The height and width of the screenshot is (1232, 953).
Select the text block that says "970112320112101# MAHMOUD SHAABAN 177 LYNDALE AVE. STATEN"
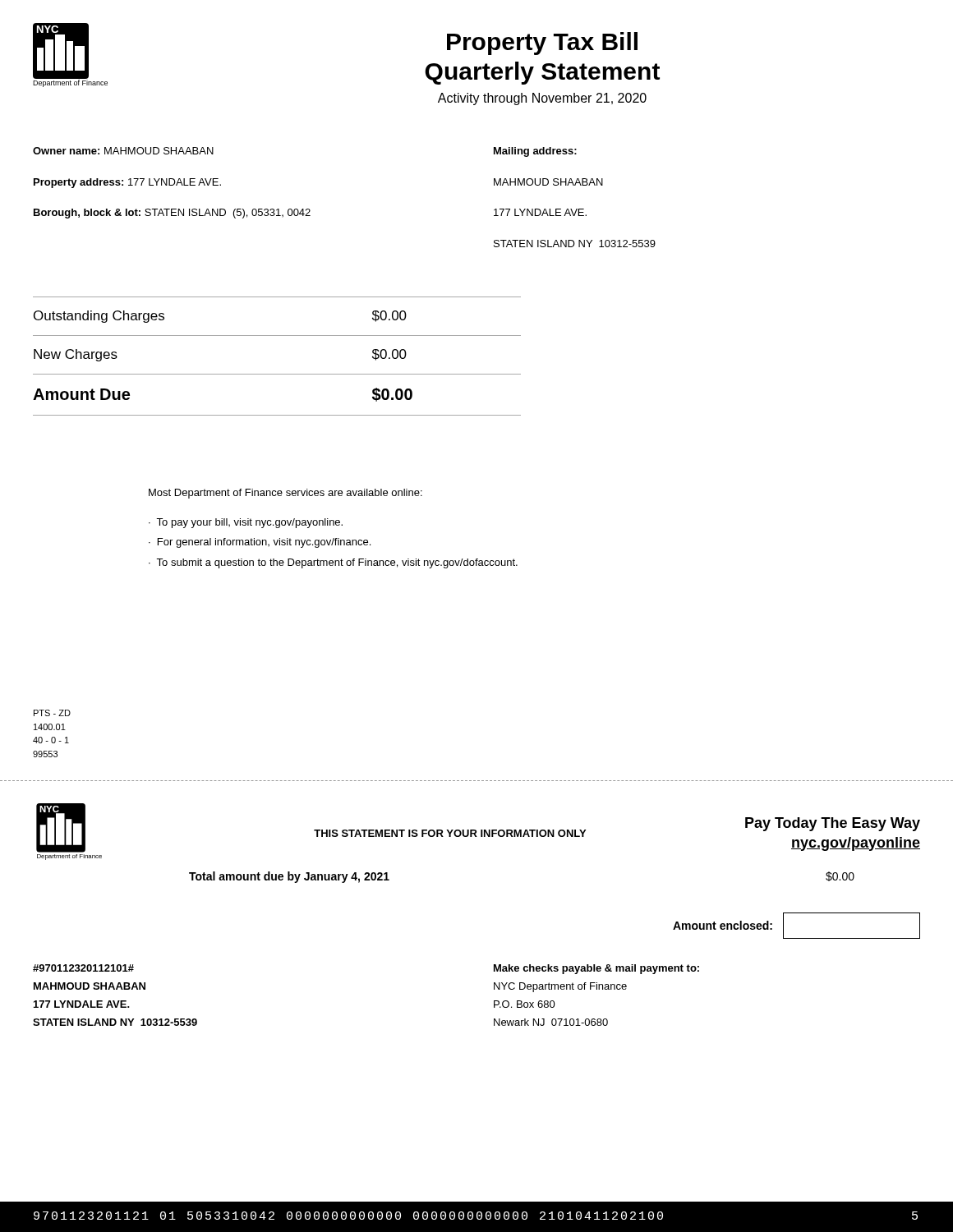tap(83, 968)
